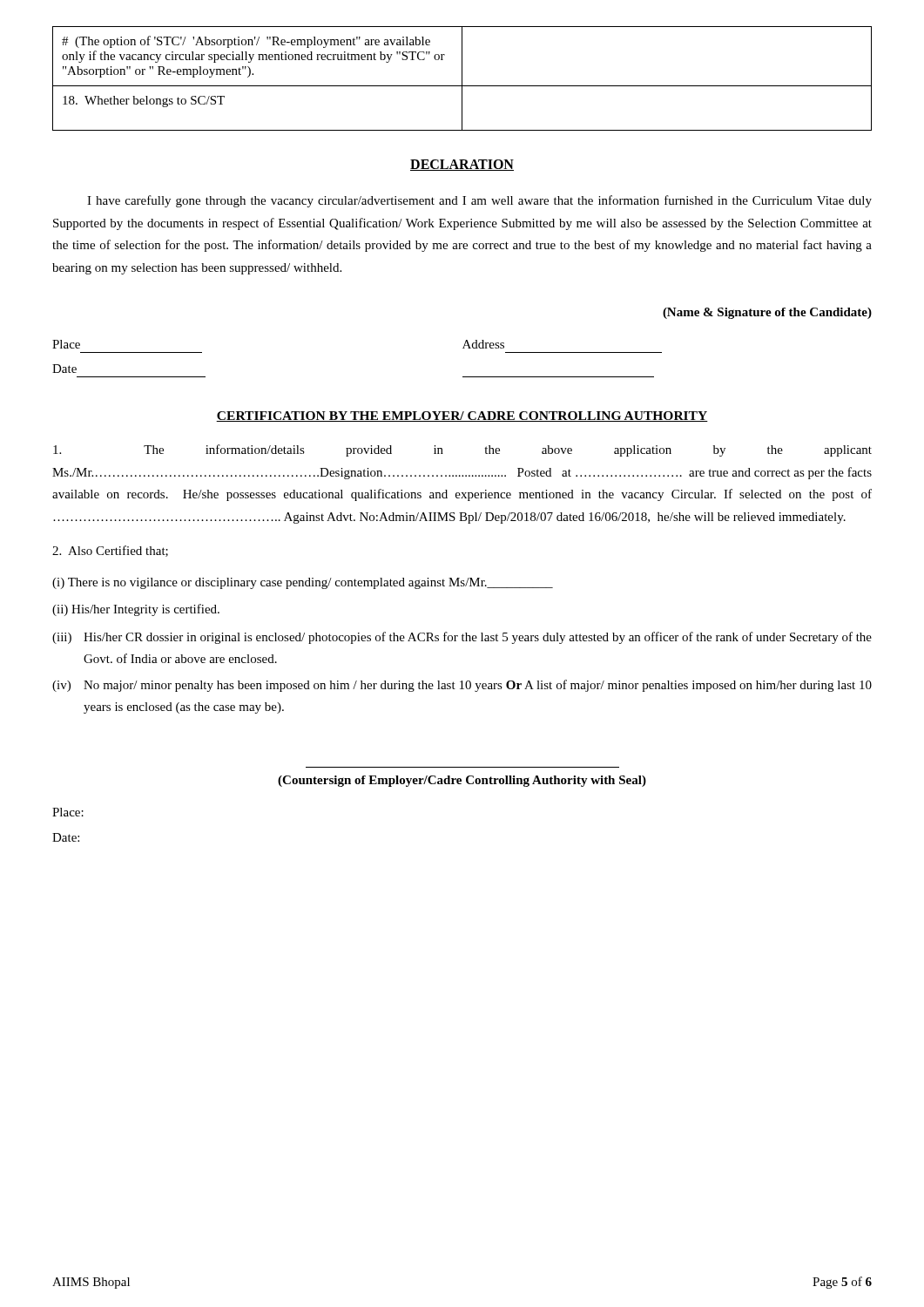924x1307 pixels.
Task: Click on the list item containing "The information/details provided in the above application by"
Action: point(462,484)
